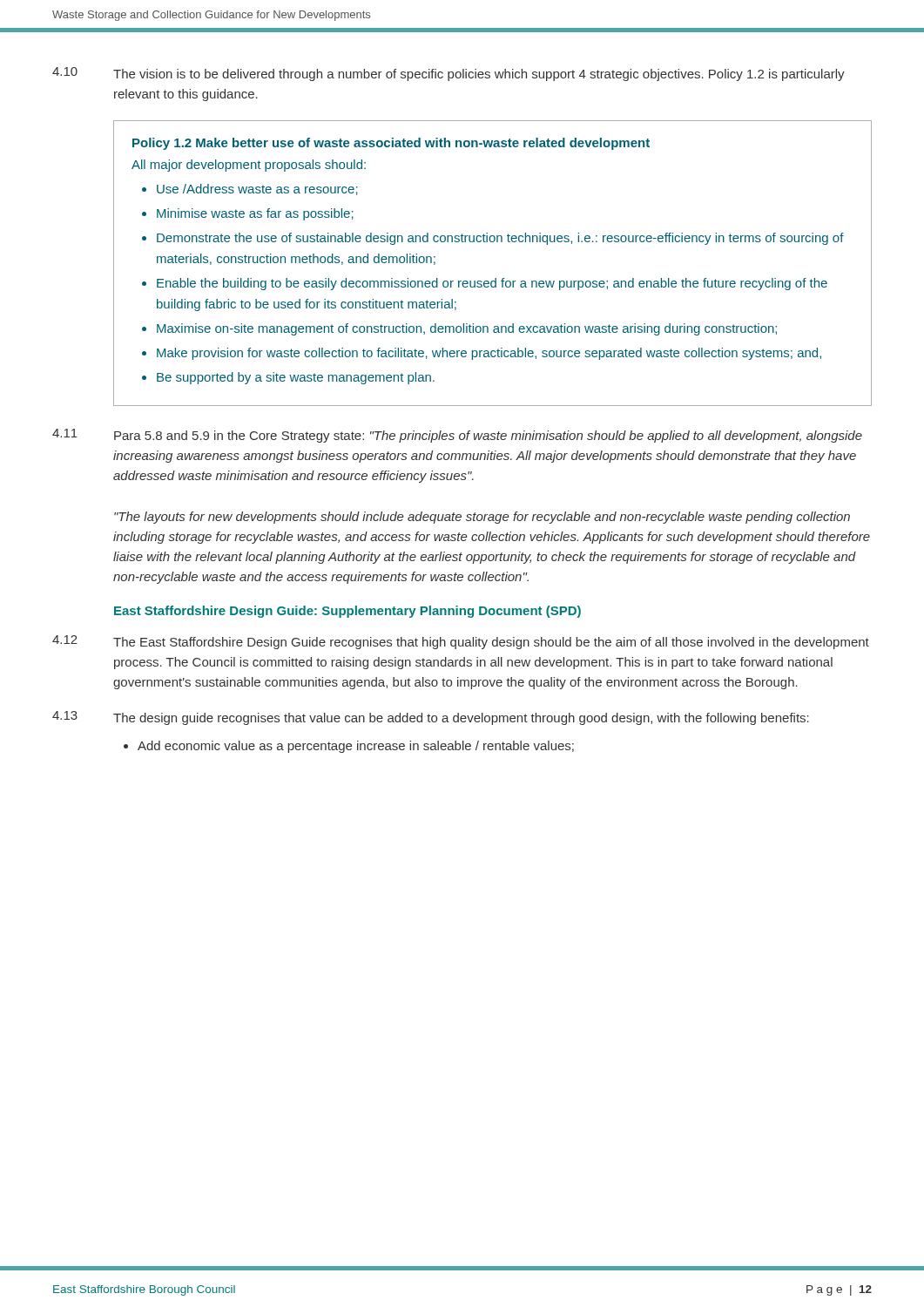Screen dimensions: 1307x924
Task: Locate the list item with the text "Maximise on-site management of construction,"
Action: (467, 328)
